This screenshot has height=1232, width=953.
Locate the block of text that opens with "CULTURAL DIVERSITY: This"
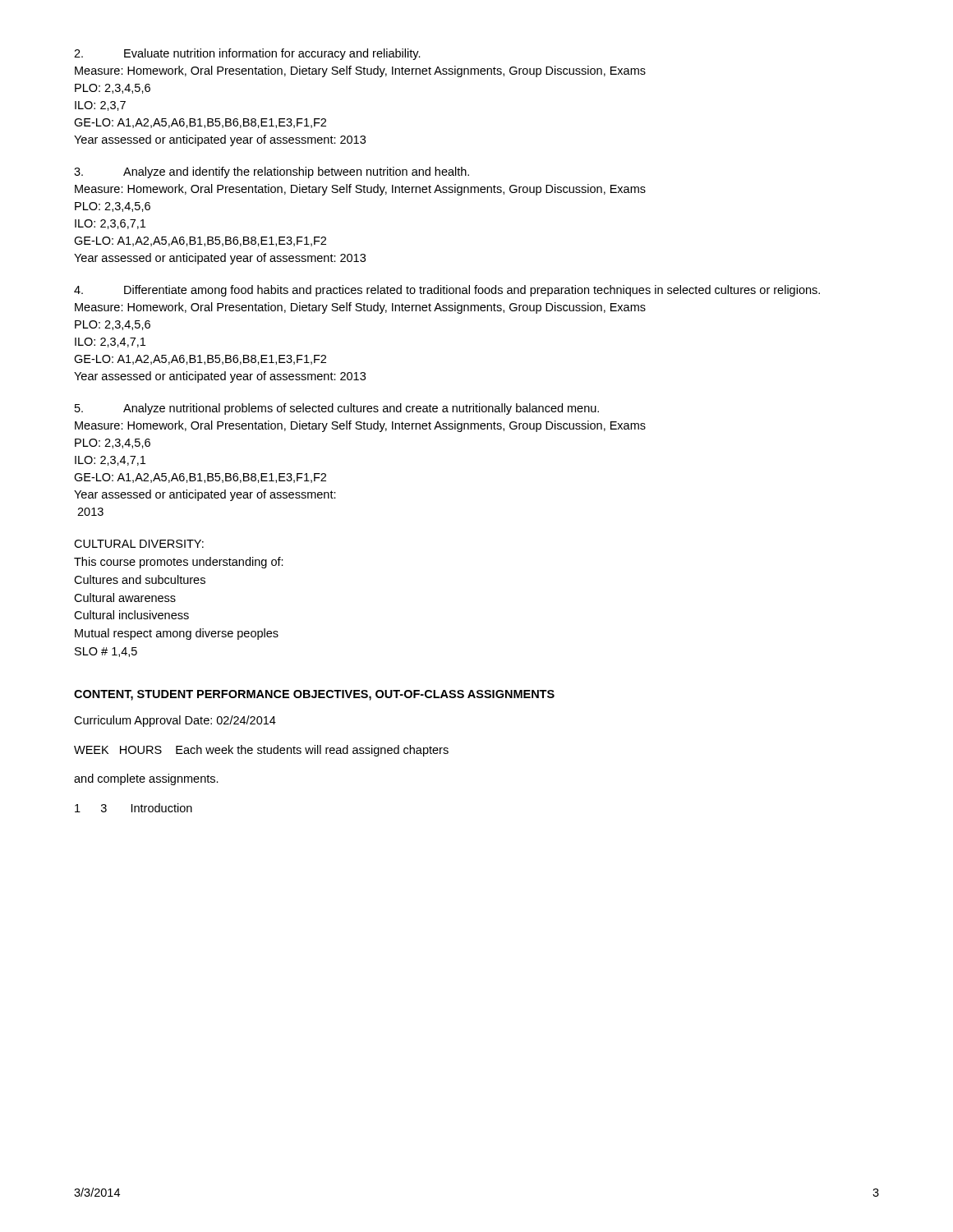(139, 544)
